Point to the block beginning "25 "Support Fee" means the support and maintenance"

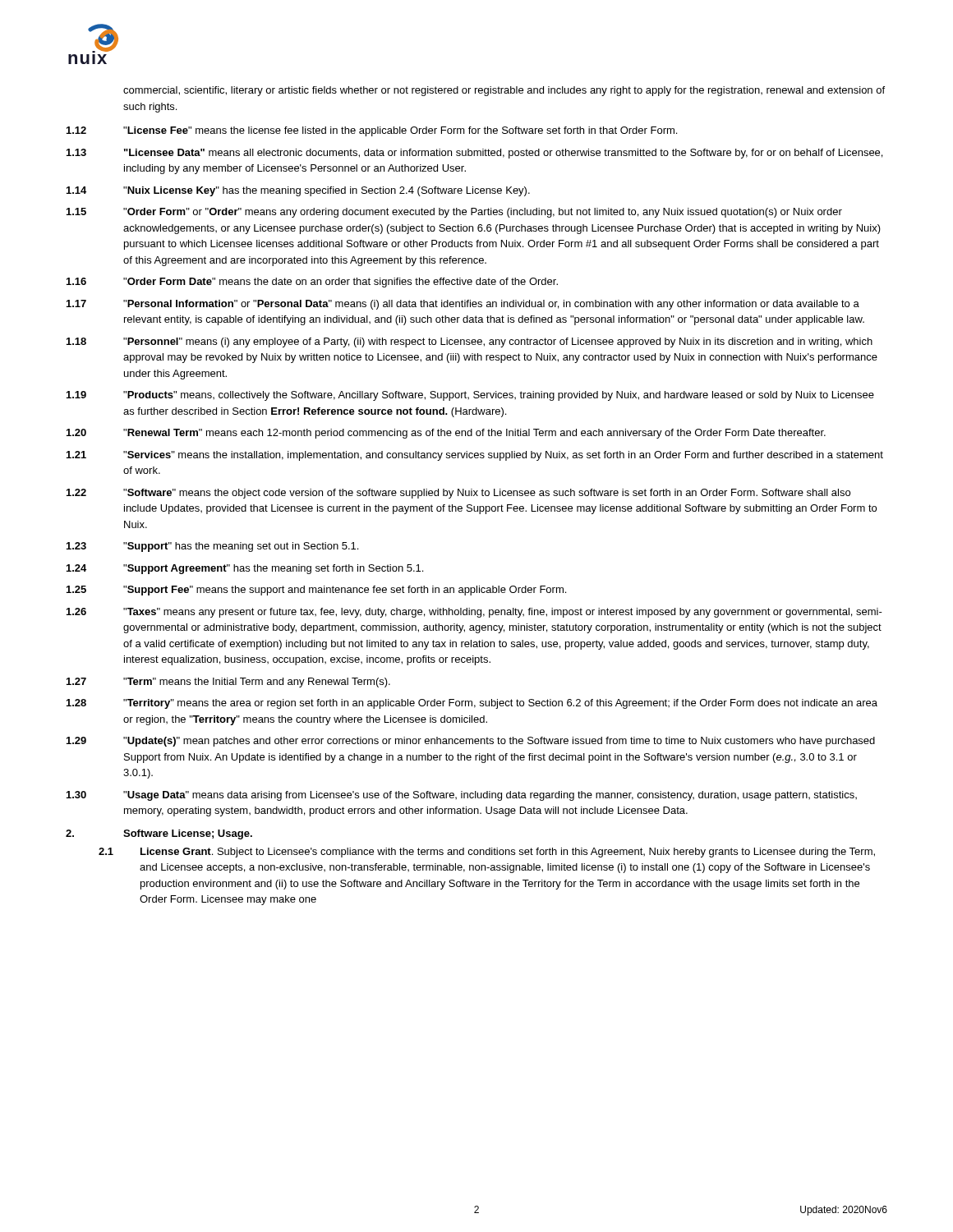476,590
